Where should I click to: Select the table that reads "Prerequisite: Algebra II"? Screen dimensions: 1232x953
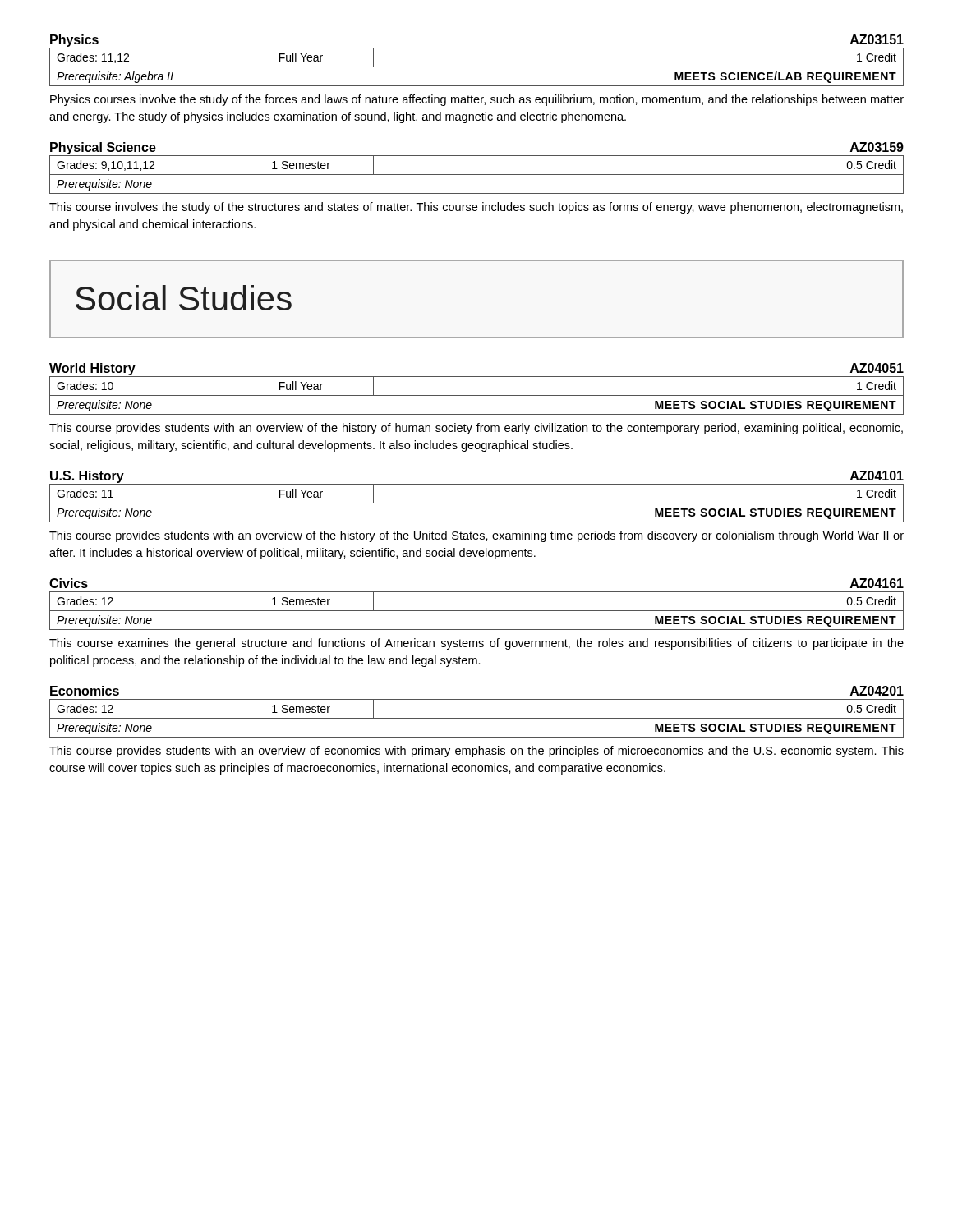pyautogui.click(x=476, y=67)
